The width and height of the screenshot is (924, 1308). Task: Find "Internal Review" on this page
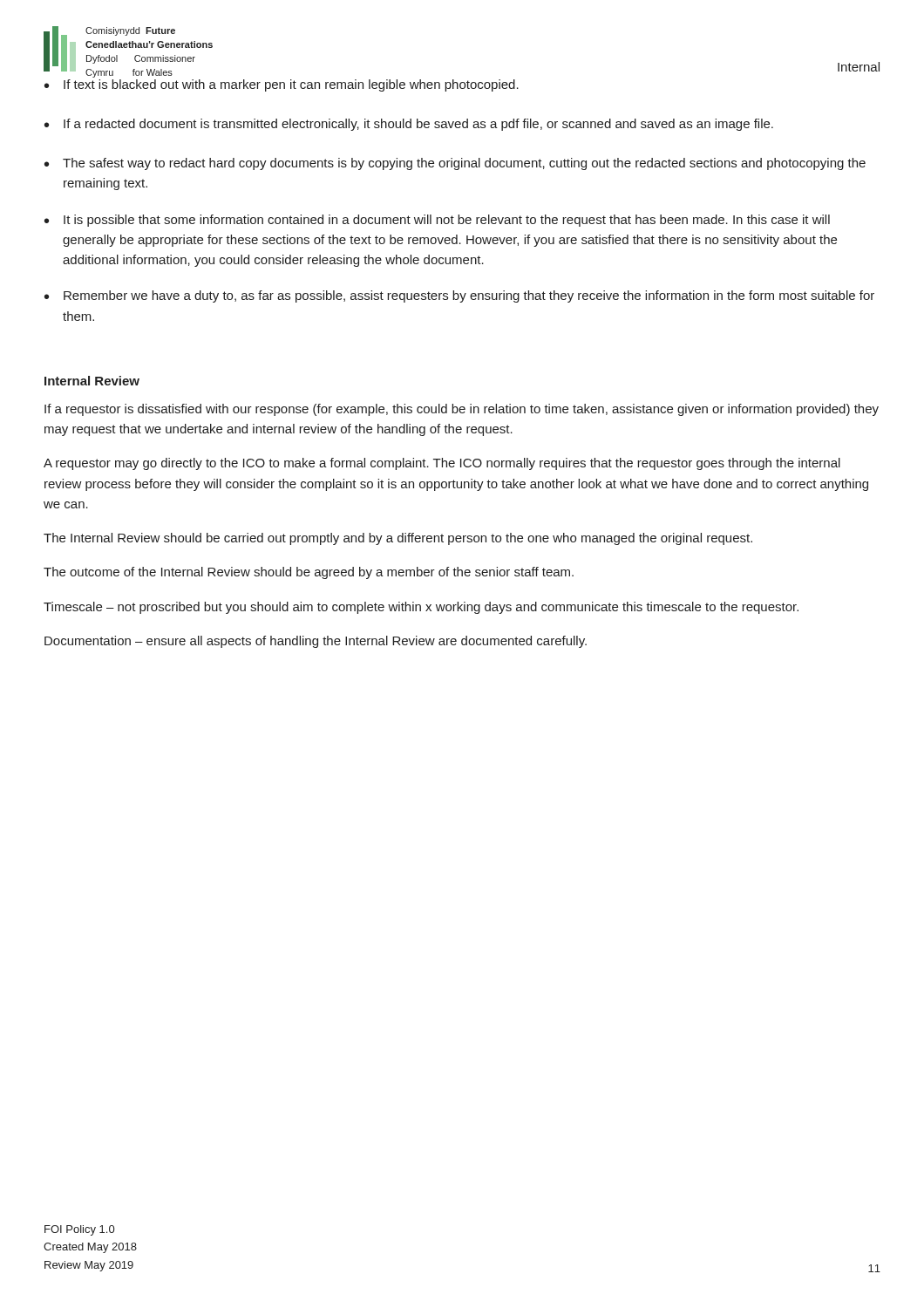tap(92, 380)
